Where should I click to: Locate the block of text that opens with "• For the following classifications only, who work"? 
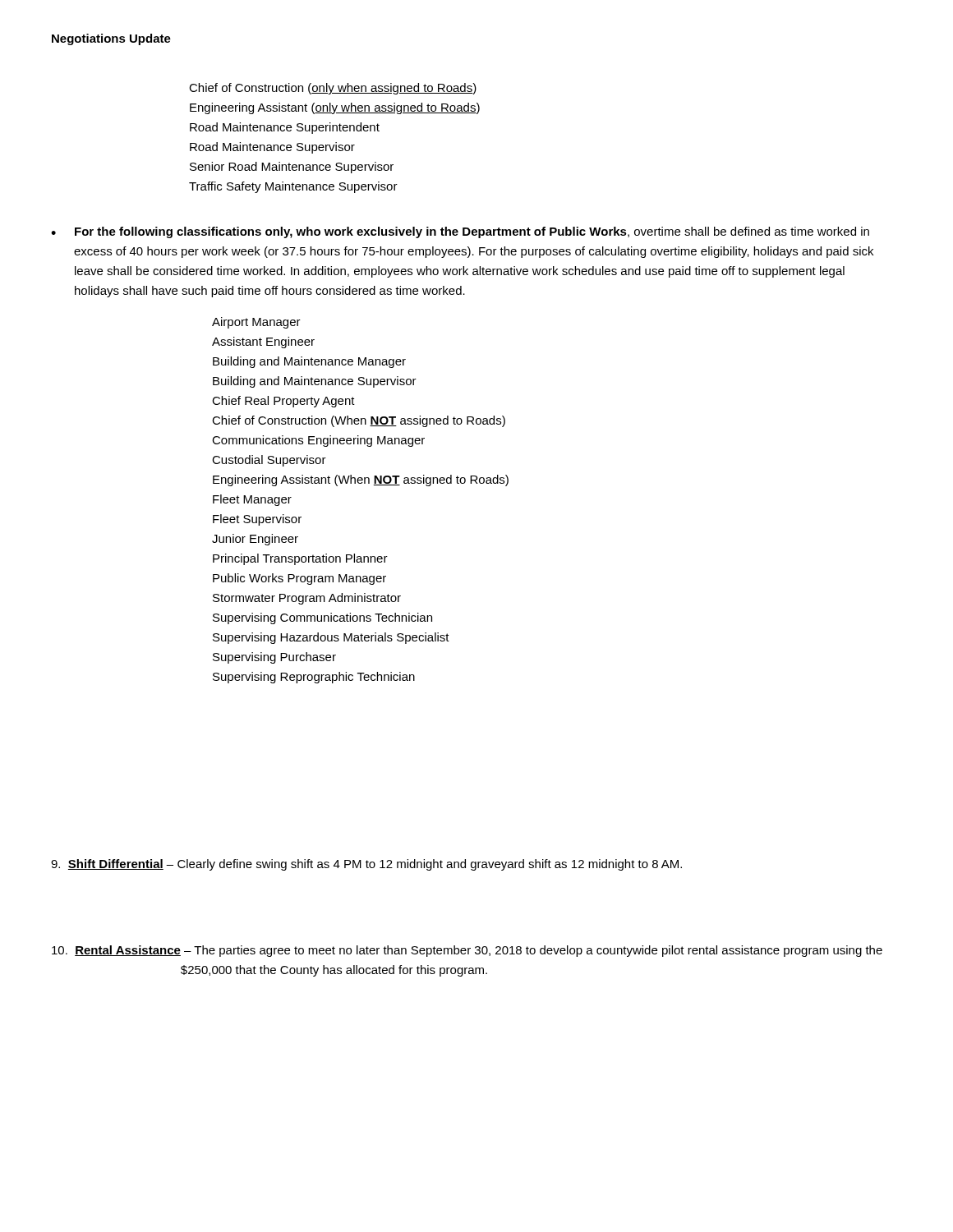coord(460,232)
